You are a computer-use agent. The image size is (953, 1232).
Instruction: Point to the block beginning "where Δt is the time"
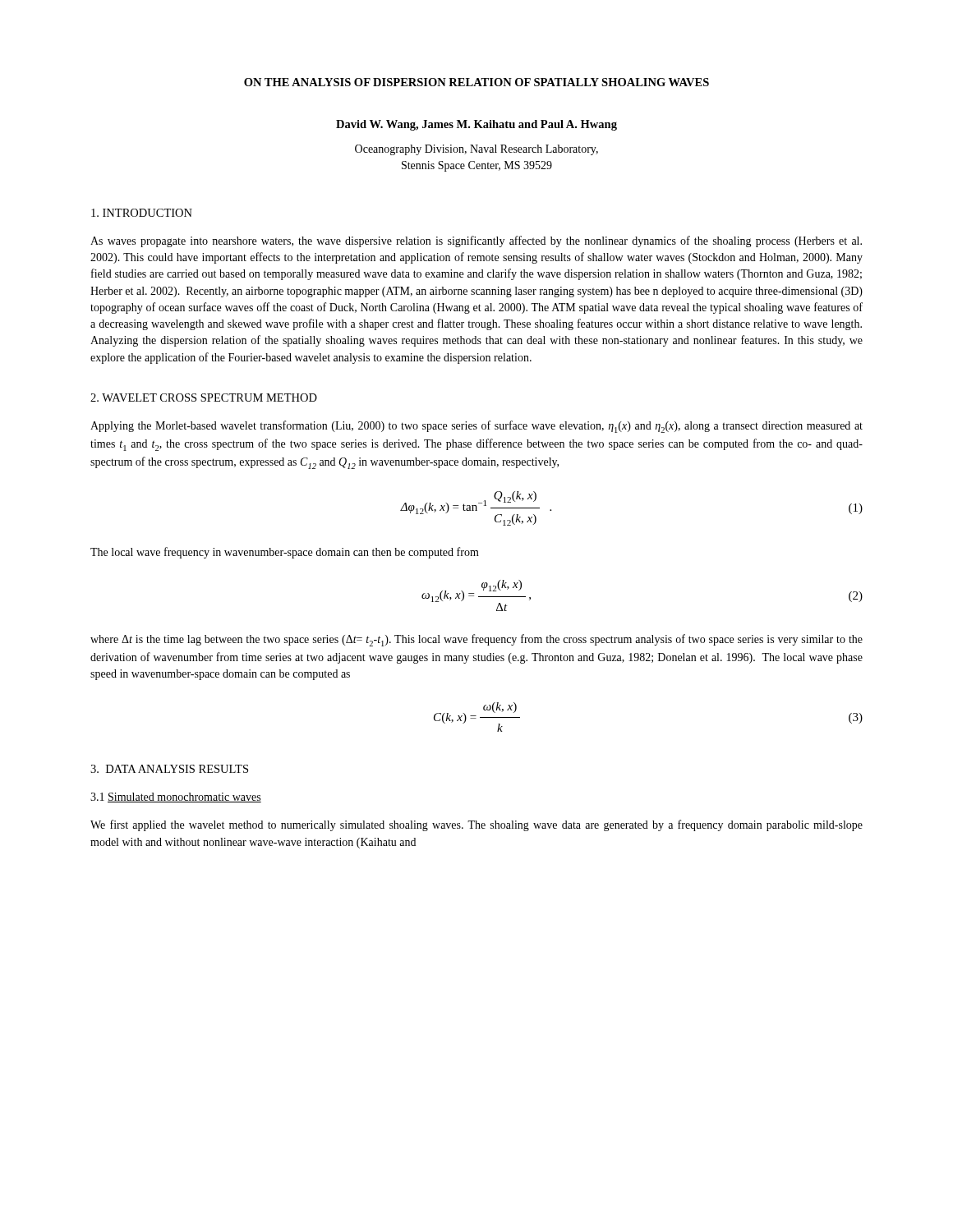point(476,657)
